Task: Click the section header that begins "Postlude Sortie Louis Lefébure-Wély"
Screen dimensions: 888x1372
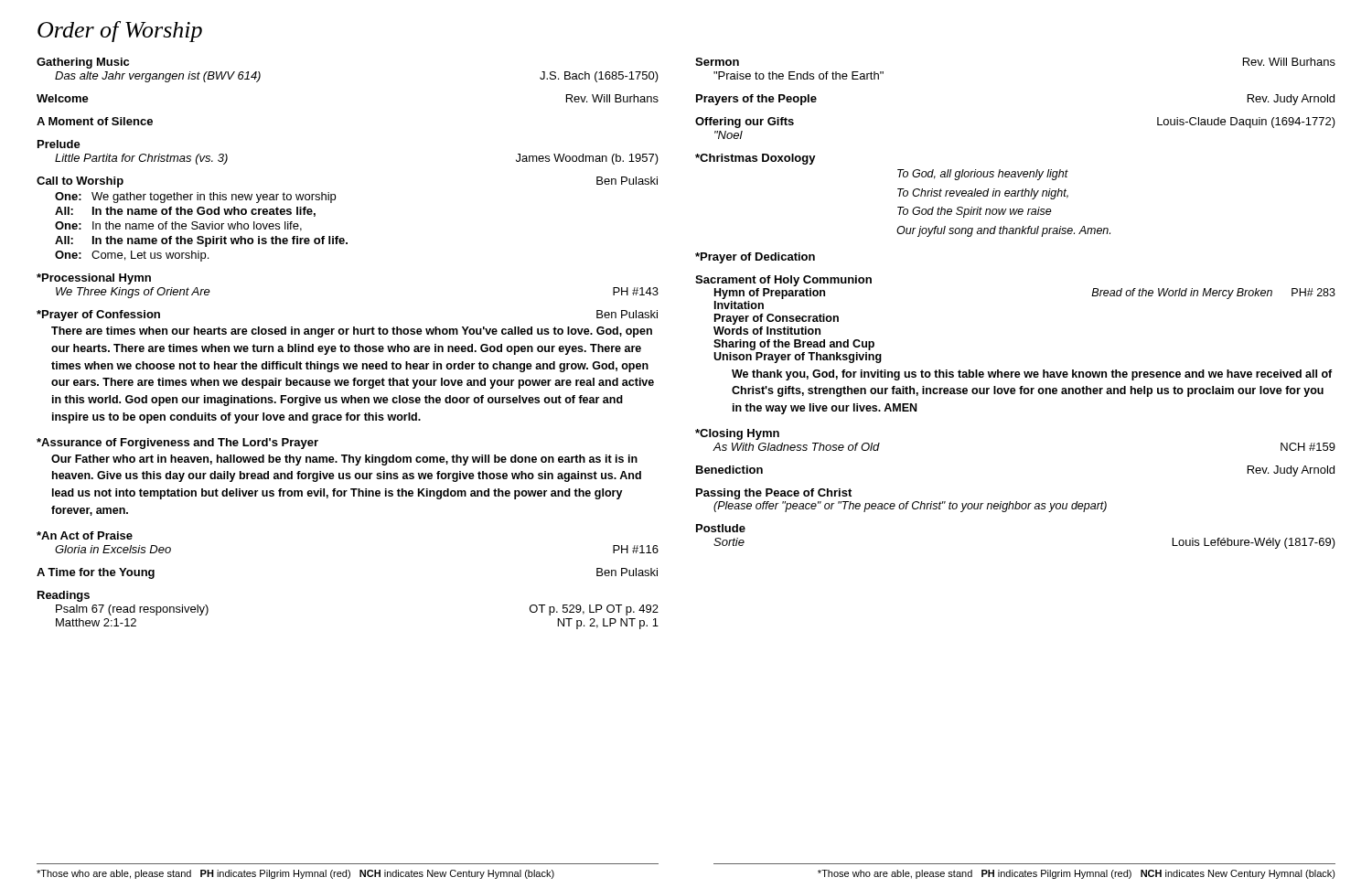Action: tap(721, 528)
